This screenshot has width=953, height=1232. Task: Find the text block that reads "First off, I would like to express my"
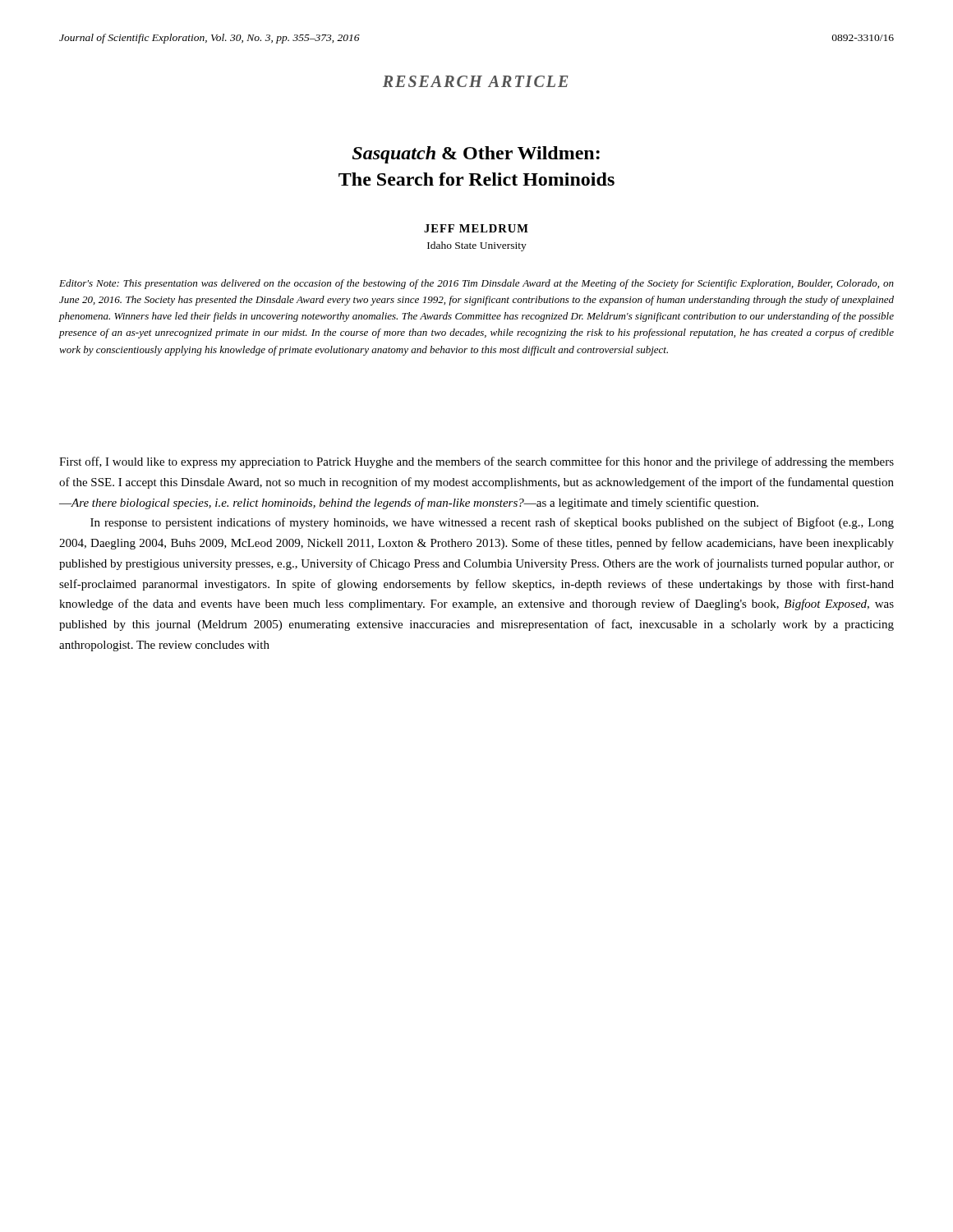pyautogui.click(x=476, y=553)
